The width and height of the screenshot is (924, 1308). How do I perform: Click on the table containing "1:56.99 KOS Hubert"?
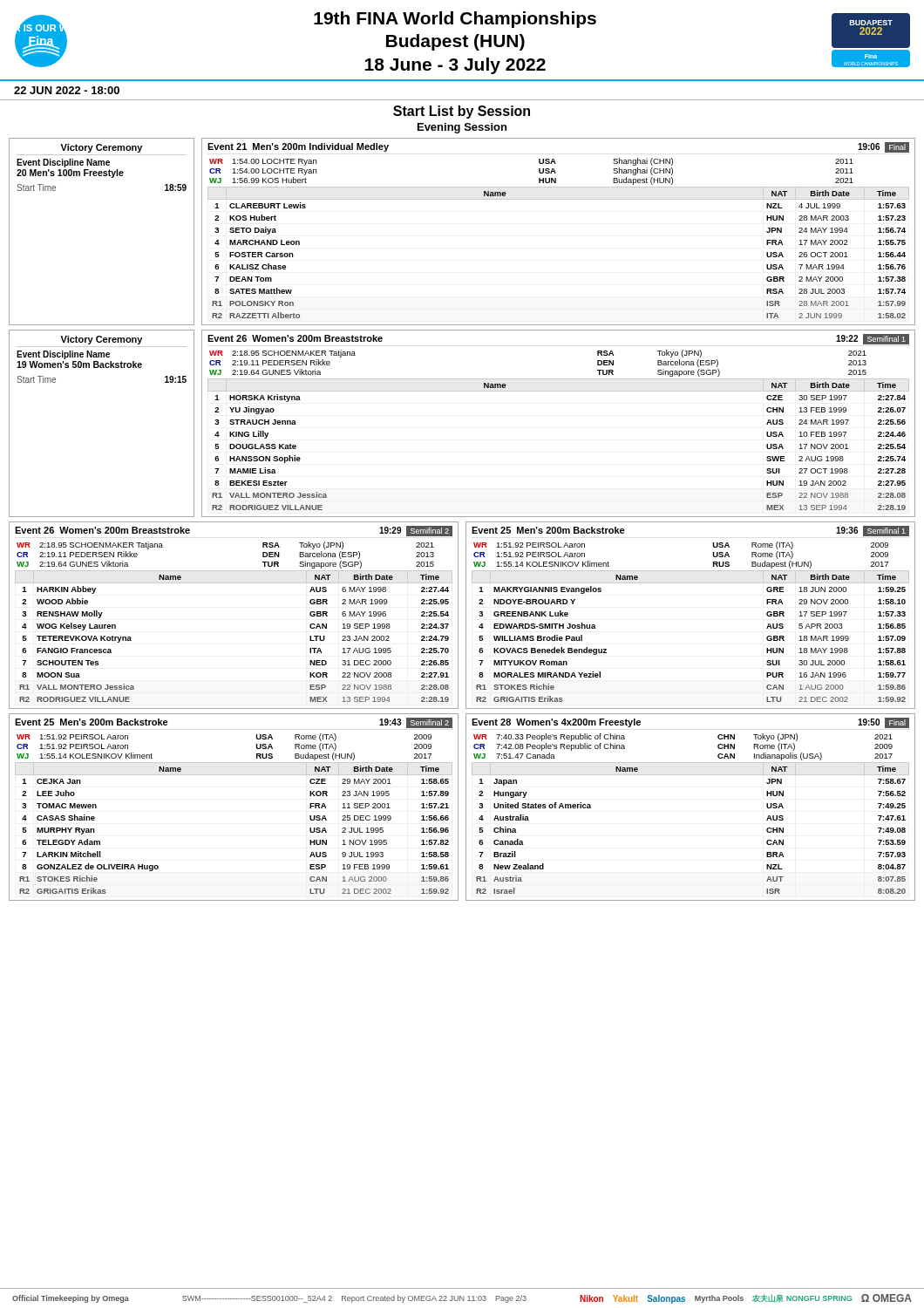point(558,231)
